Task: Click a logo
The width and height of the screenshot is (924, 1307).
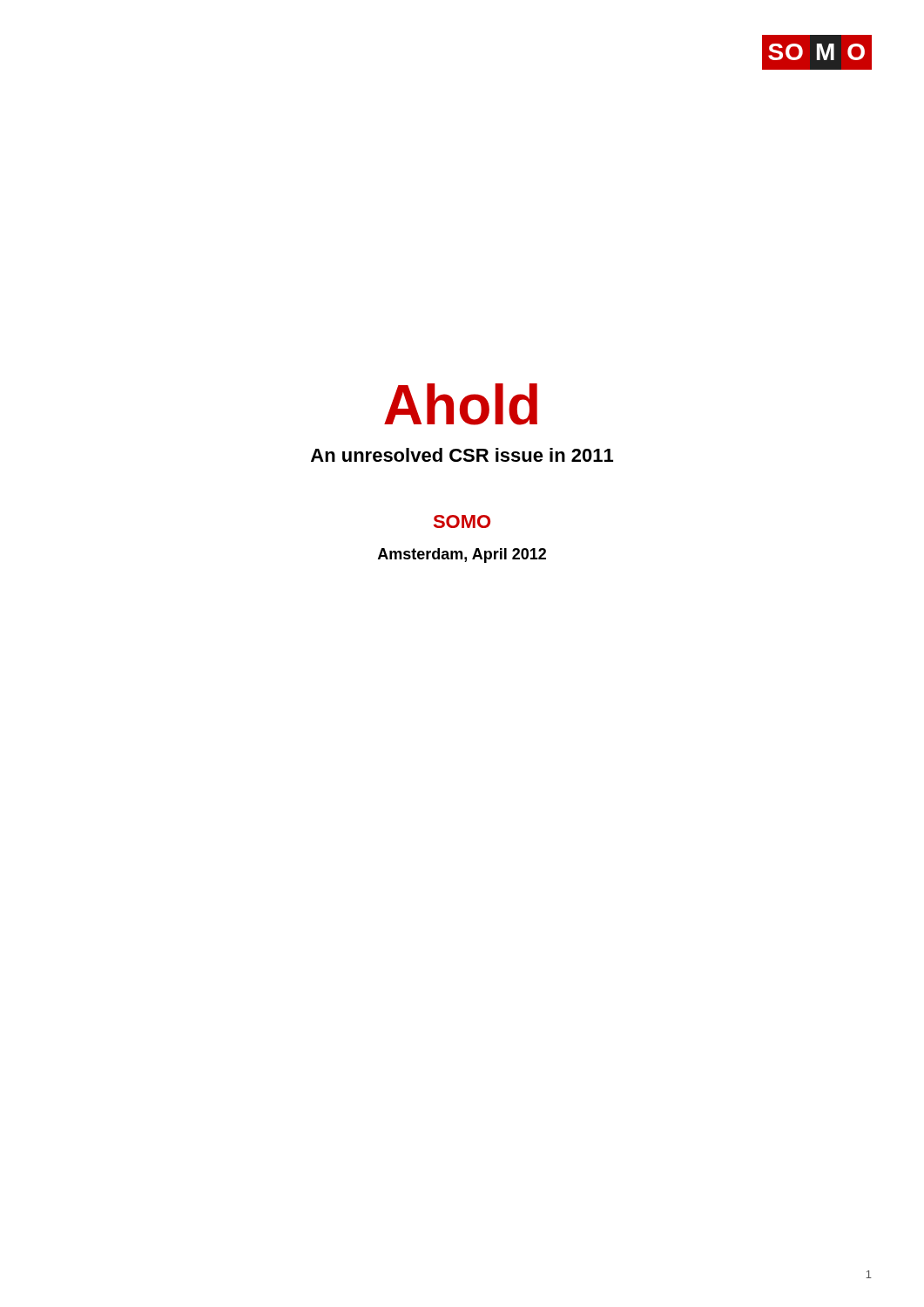Action: [x=817, y=52]
